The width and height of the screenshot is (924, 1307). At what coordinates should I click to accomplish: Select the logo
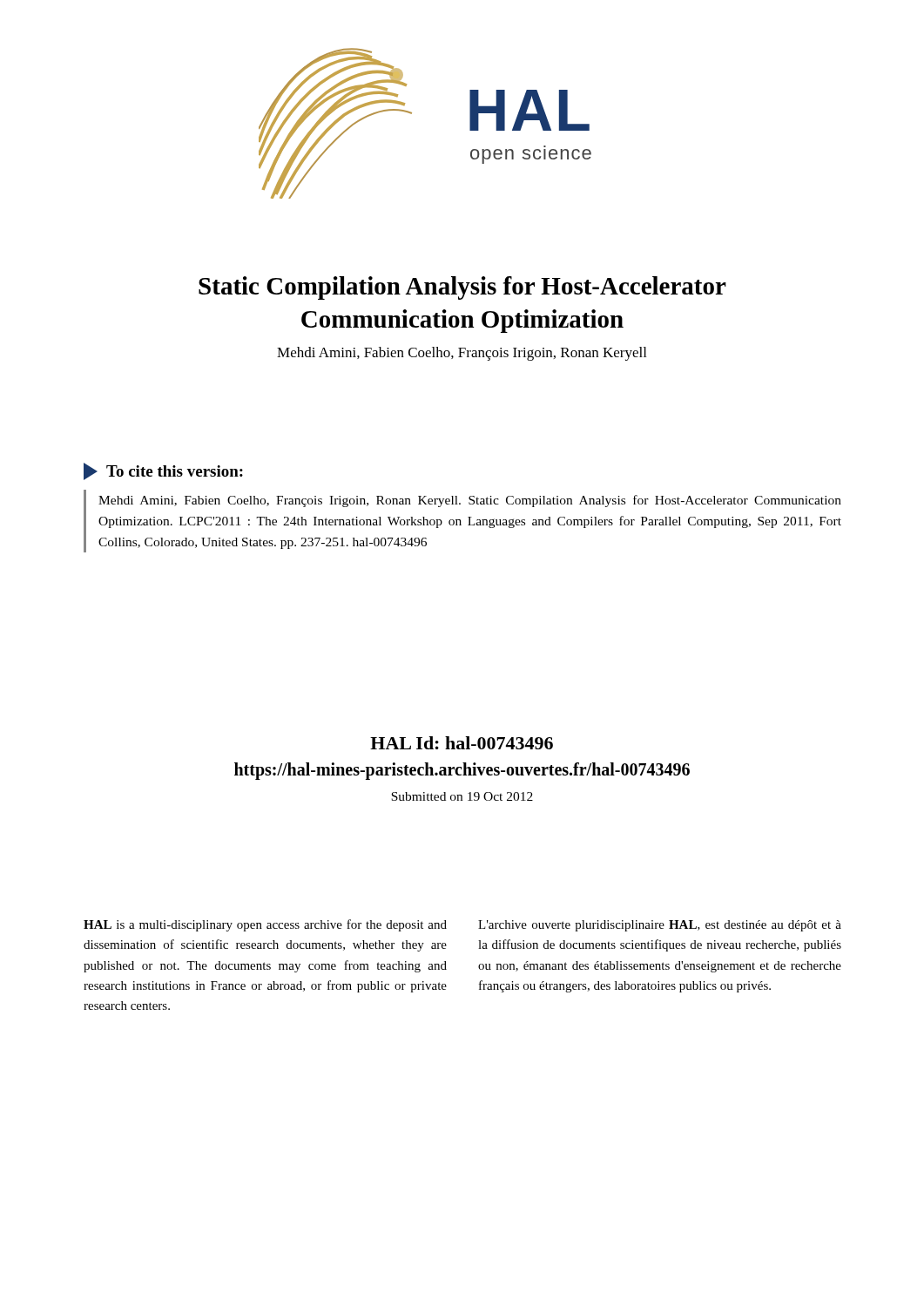coord(462,120)
